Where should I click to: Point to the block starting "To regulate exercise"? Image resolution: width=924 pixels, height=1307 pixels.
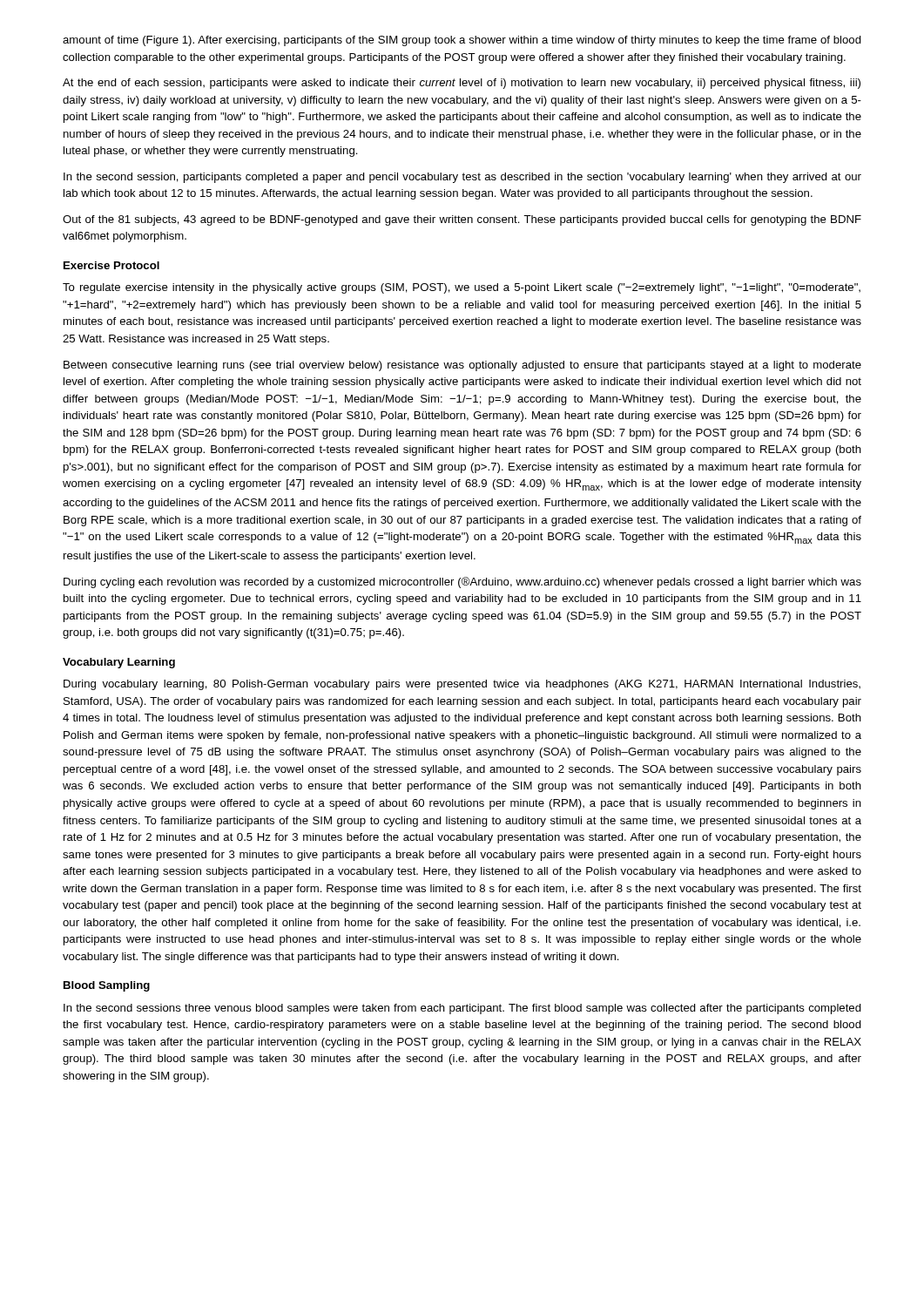click(462, 313)
